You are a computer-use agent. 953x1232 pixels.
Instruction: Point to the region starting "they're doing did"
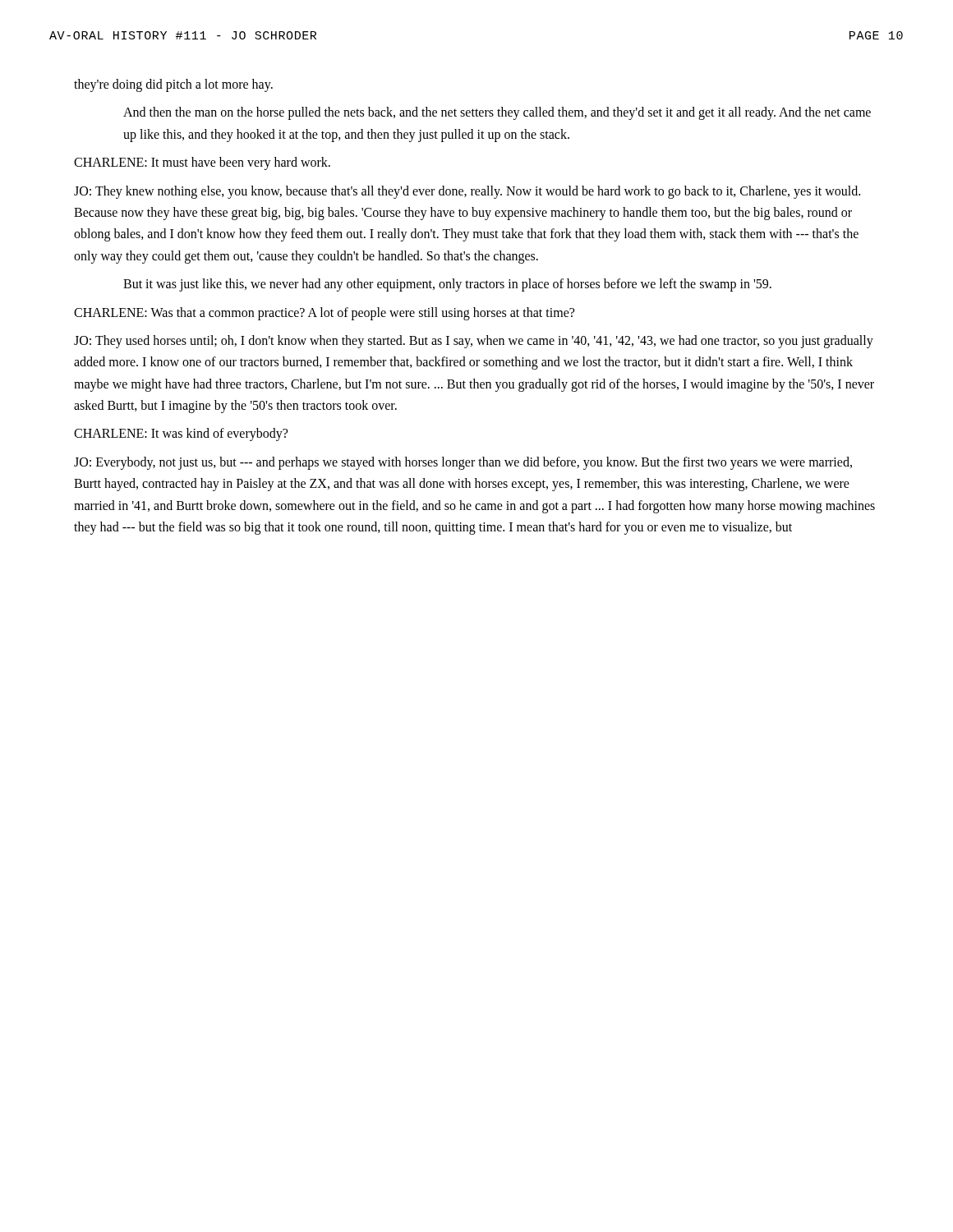[476, 306]
